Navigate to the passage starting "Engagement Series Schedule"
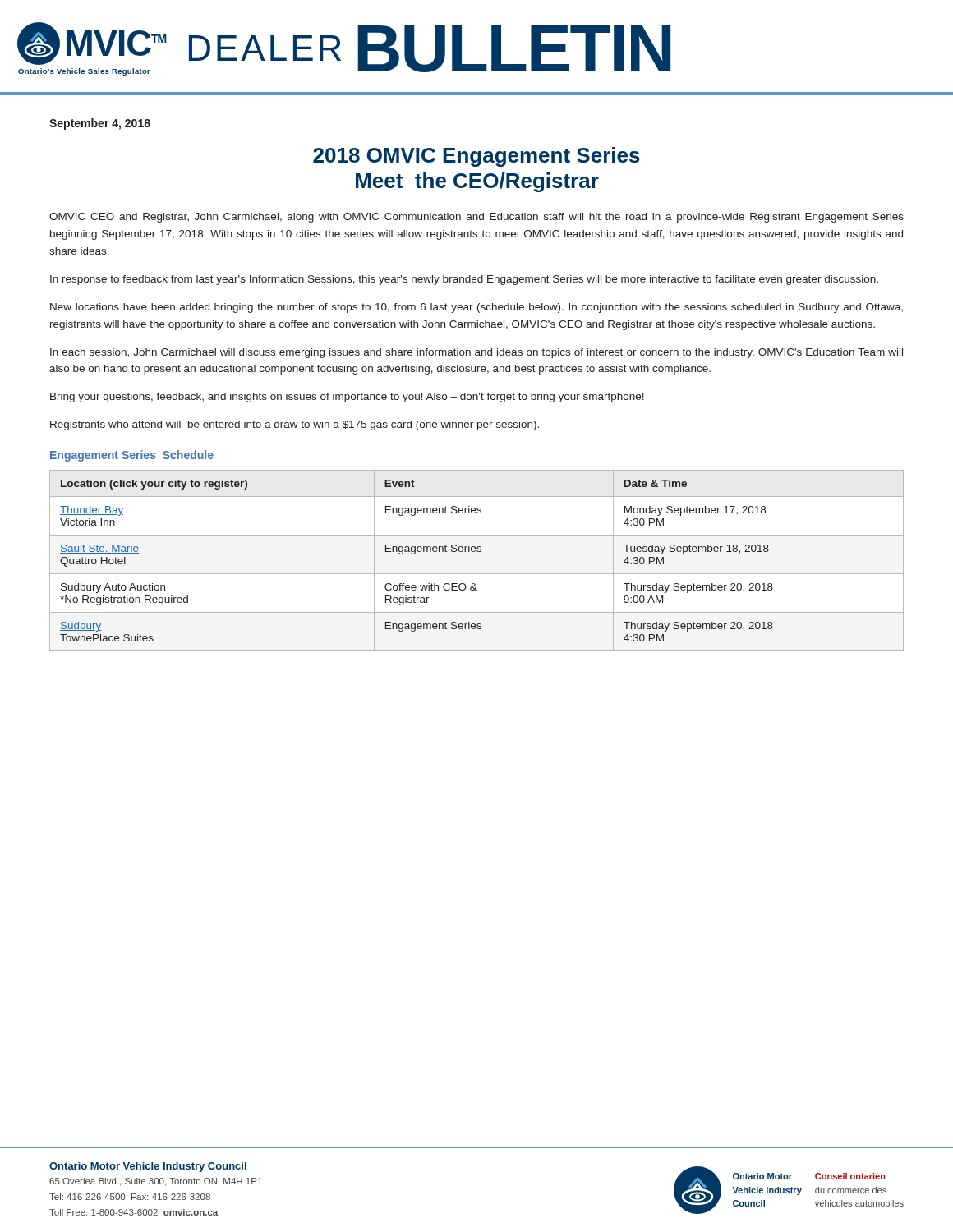Screen dimensions: 1232x953 (131, 455)
